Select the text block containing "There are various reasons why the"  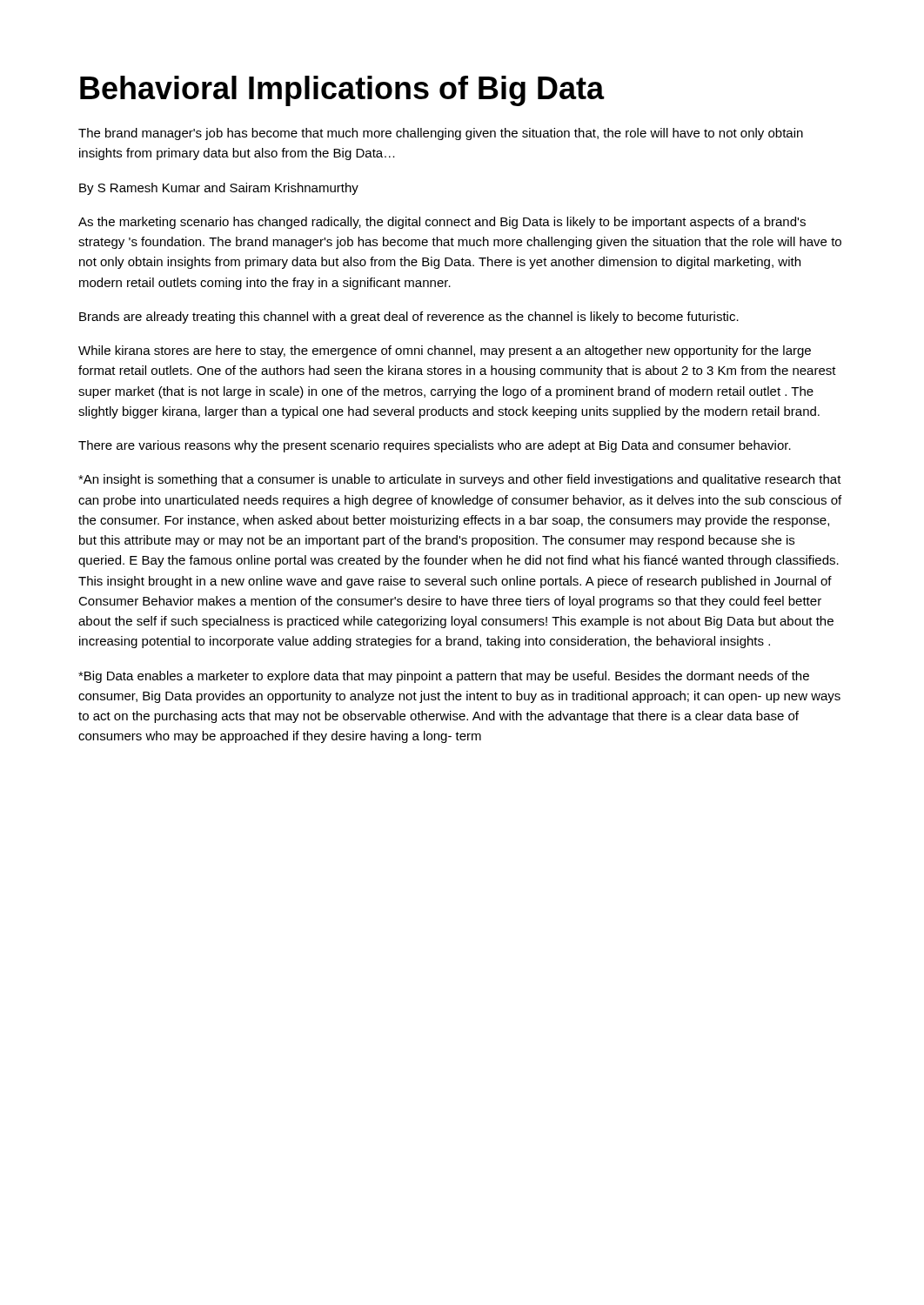435,445
